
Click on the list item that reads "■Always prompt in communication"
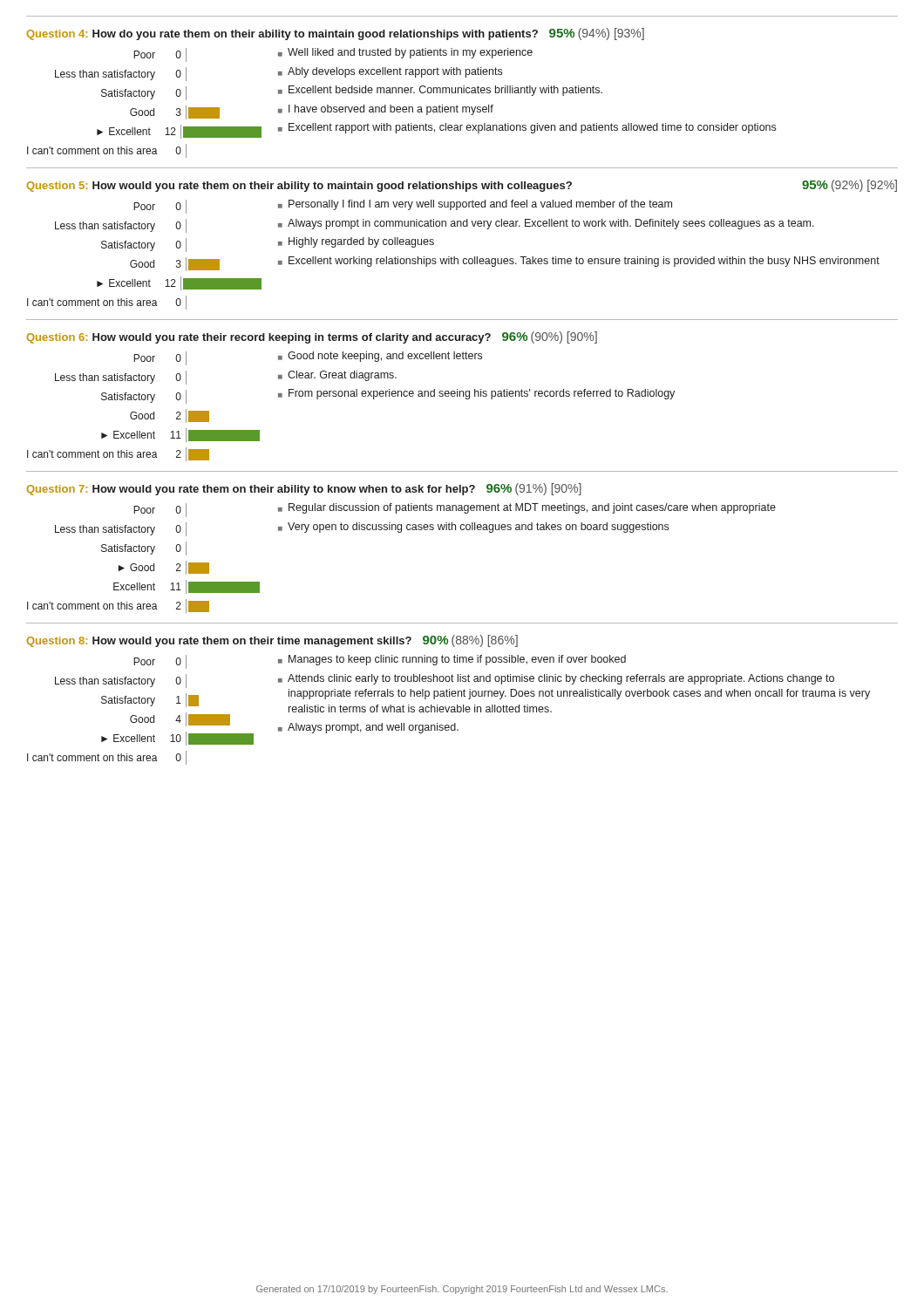546,223
